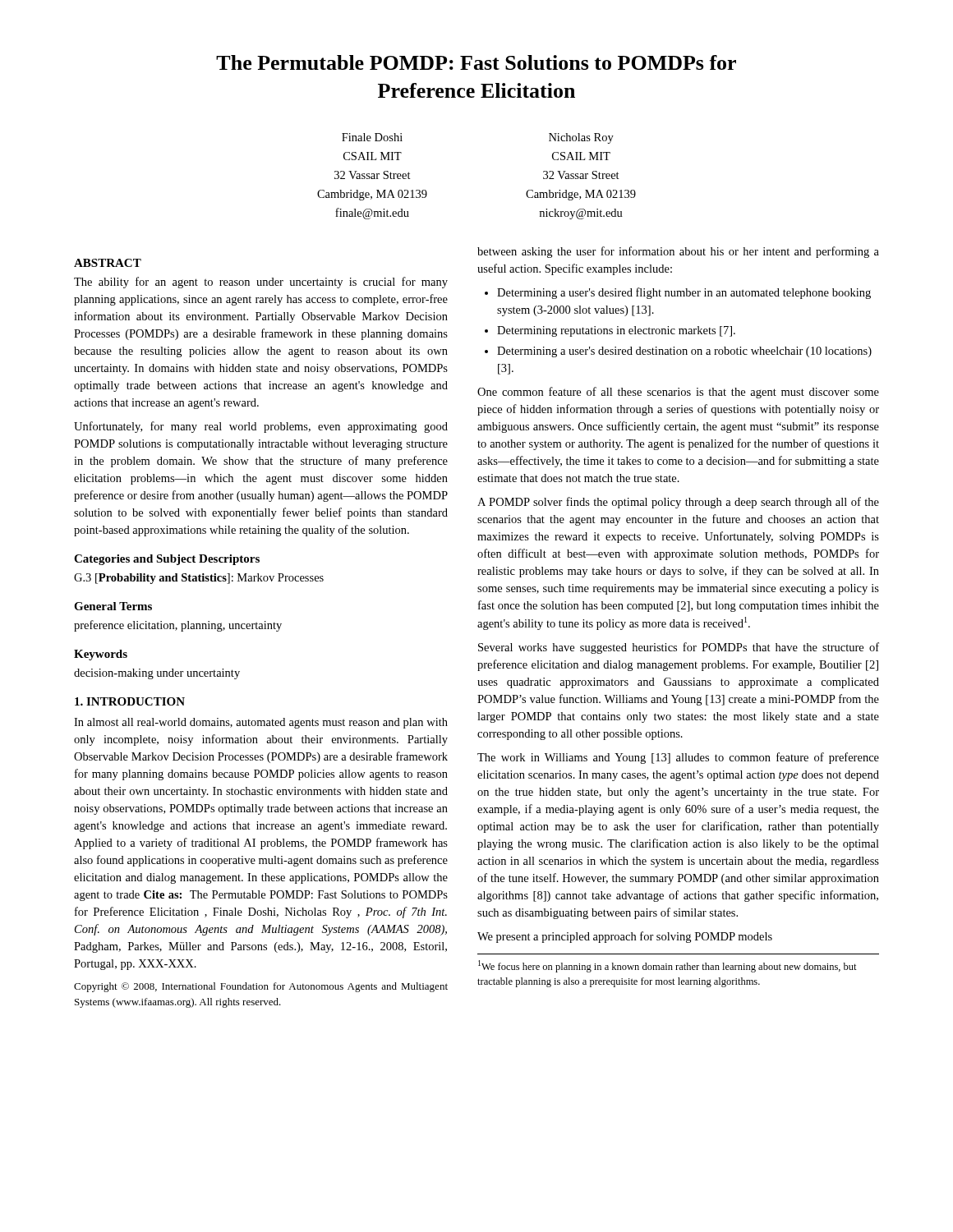Viewport: 953px width, 1232px height.
Task: Find the passage starting "G.3 [Probability and Statistics]:"
Action: (261, 578)
